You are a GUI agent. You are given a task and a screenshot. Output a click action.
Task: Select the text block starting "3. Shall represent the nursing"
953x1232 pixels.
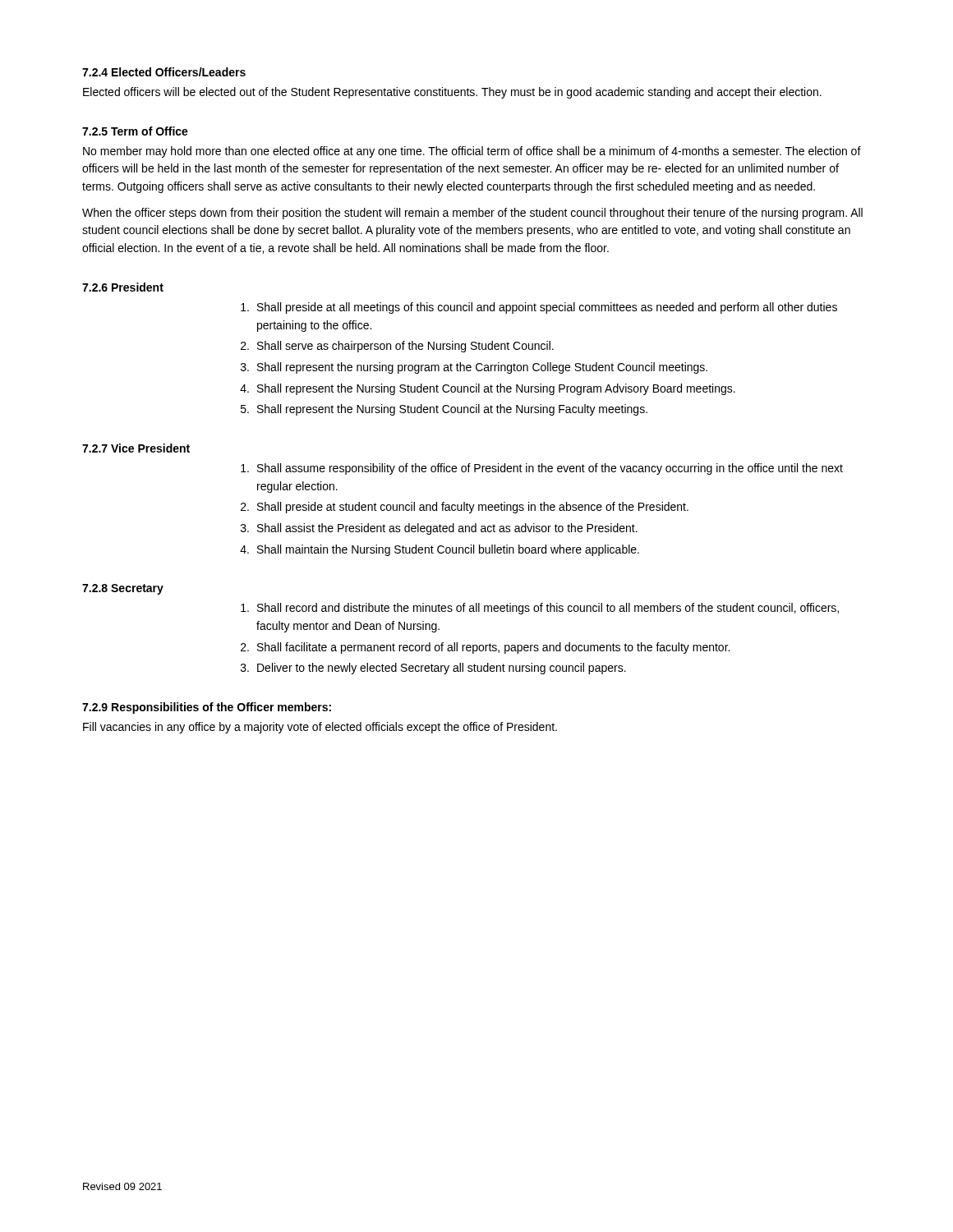coord(550,368)
